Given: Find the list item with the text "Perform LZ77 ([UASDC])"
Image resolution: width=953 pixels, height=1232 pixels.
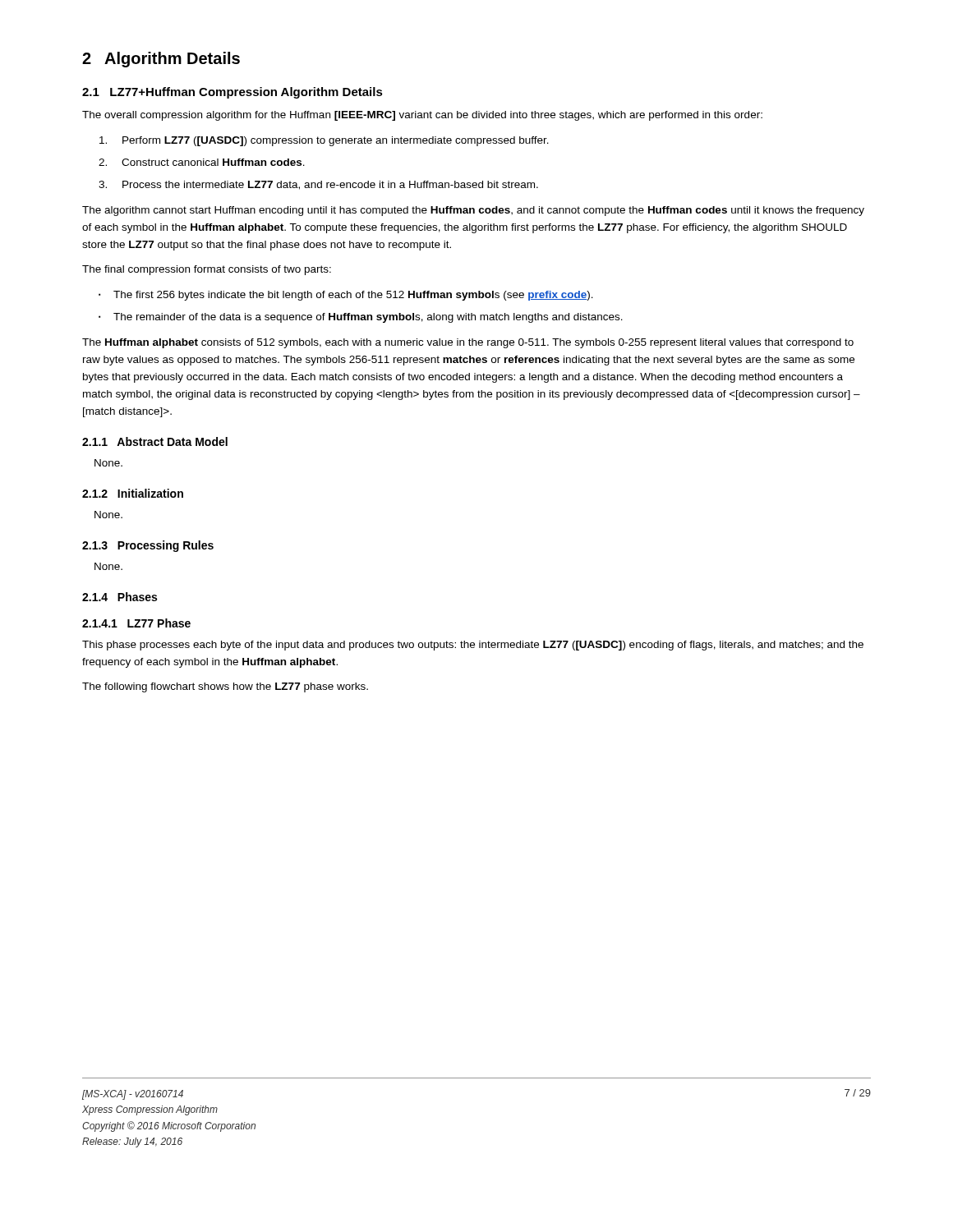Looking at the screenshot, I should pos(485,141).
